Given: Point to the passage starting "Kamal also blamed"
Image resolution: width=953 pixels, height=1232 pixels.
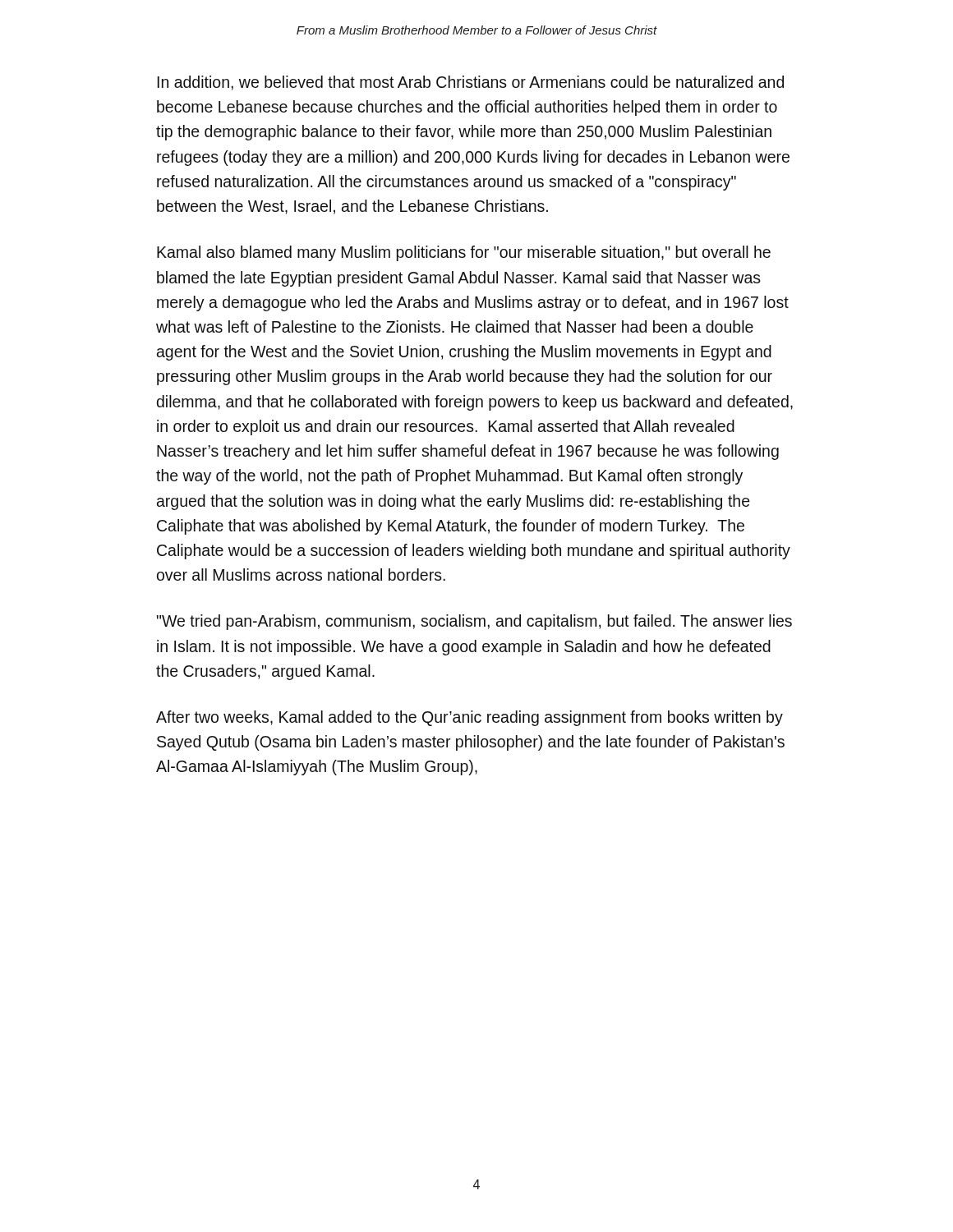Looking at the screenshot, I should coord(475,414).
